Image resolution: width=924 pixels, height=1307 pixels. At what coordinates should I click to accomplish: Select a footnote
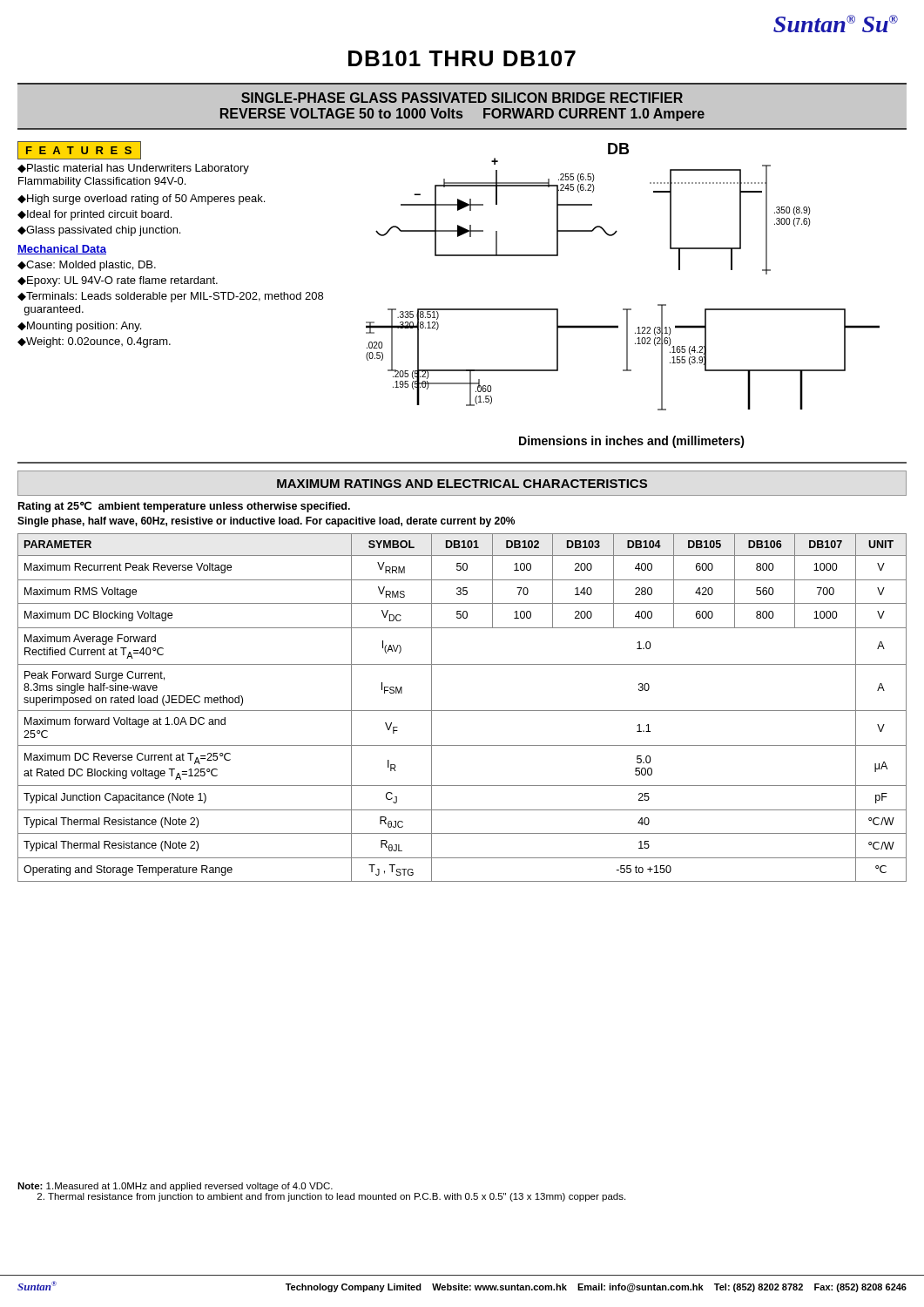point(322,1191)
